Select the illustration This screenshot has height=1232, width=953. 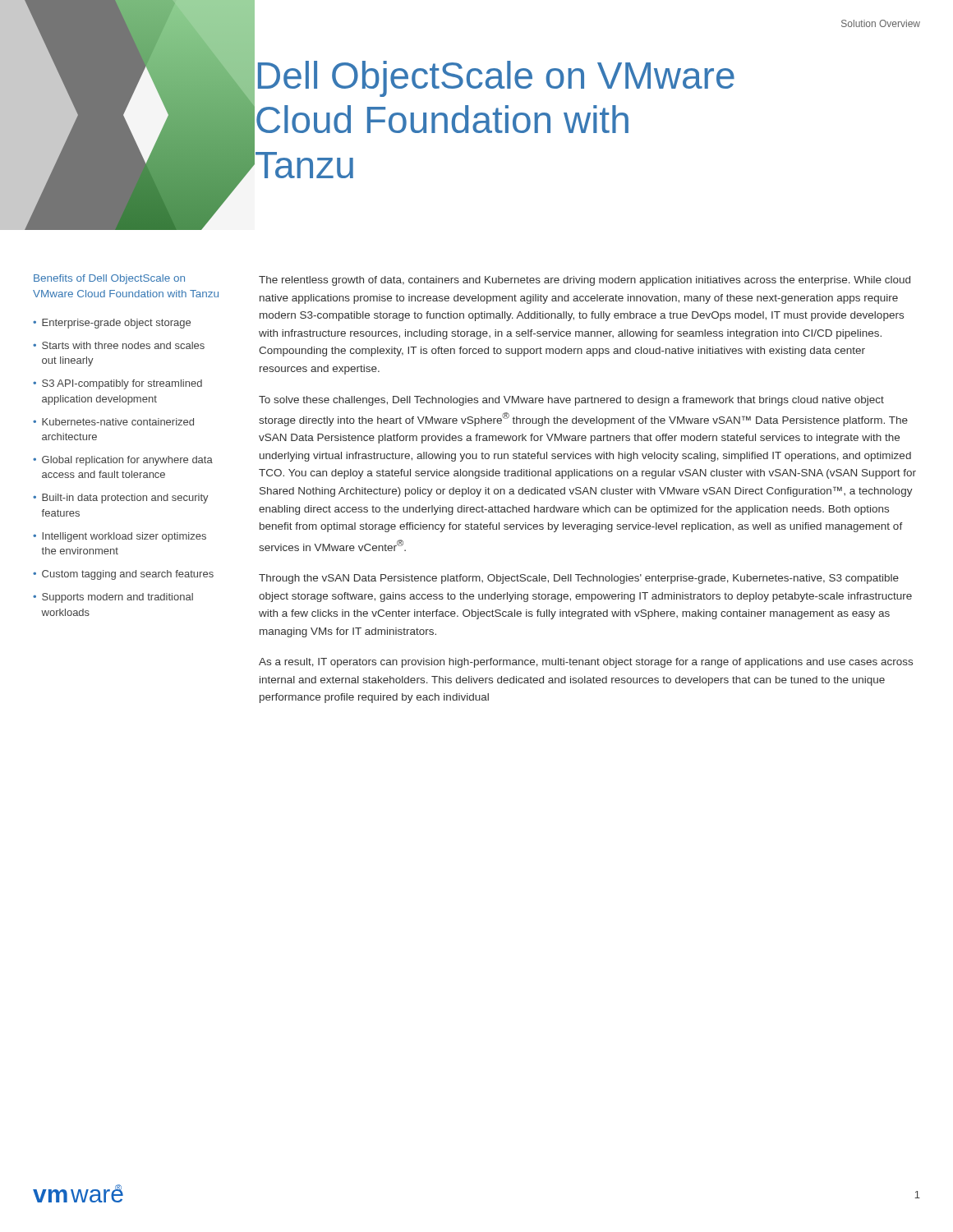[127, 115]
